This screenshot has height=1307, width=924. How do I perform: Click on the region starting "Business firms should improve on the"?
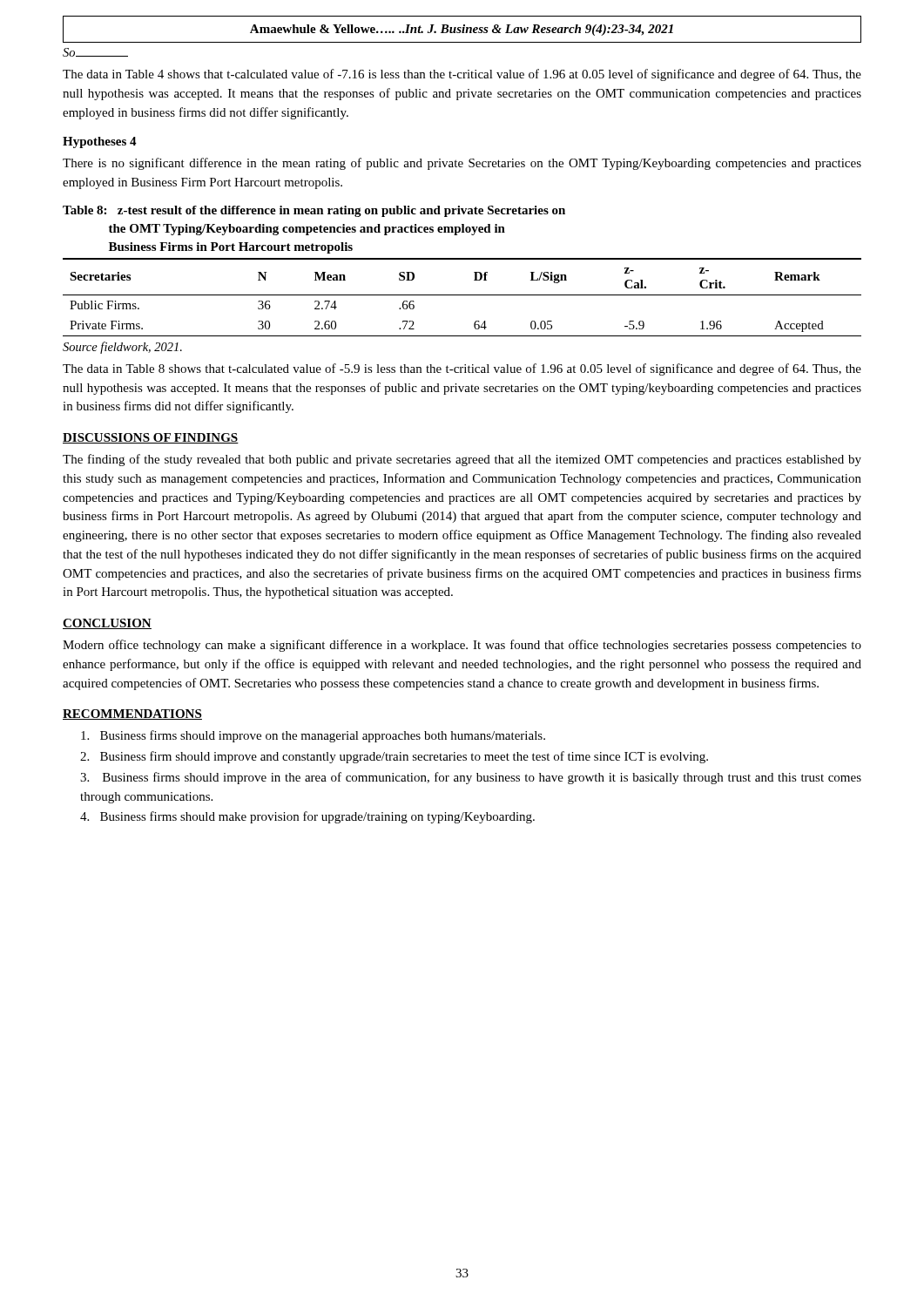tap(313, 736)
